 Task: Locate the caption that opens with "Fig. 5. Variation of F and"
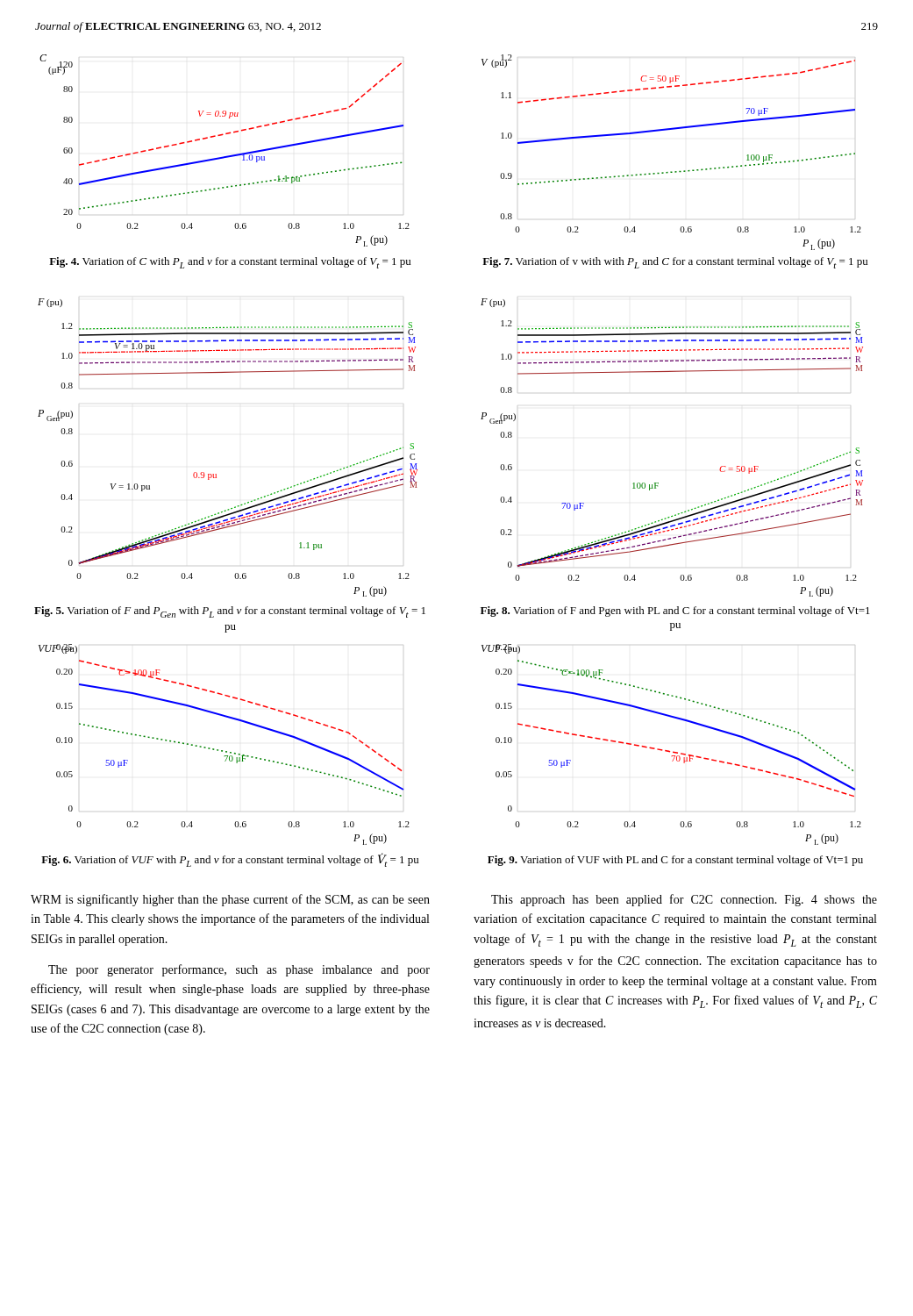click(x=230, y=618)
